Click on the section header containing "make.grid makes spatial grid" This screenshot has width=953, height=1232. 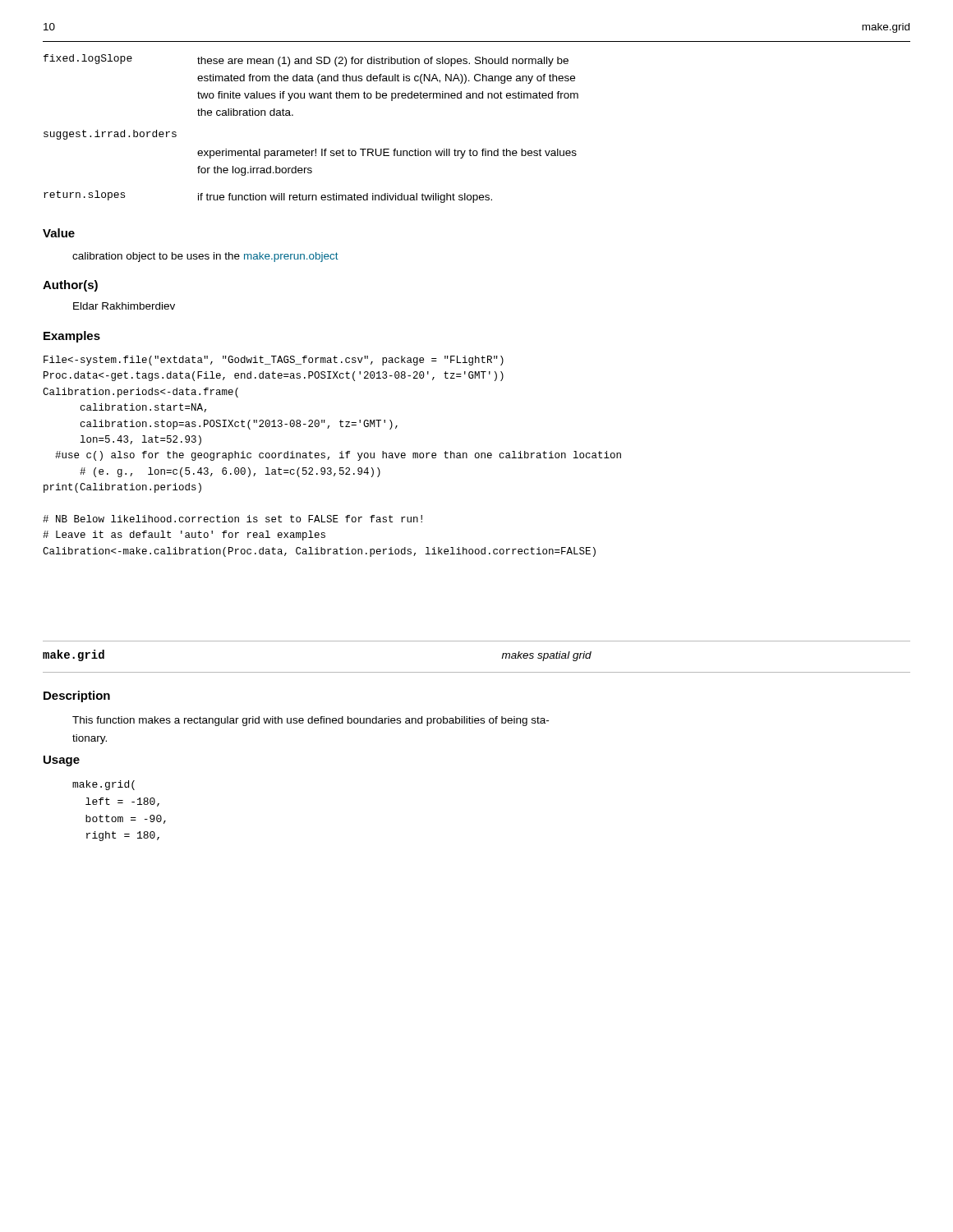coord(67,655)
